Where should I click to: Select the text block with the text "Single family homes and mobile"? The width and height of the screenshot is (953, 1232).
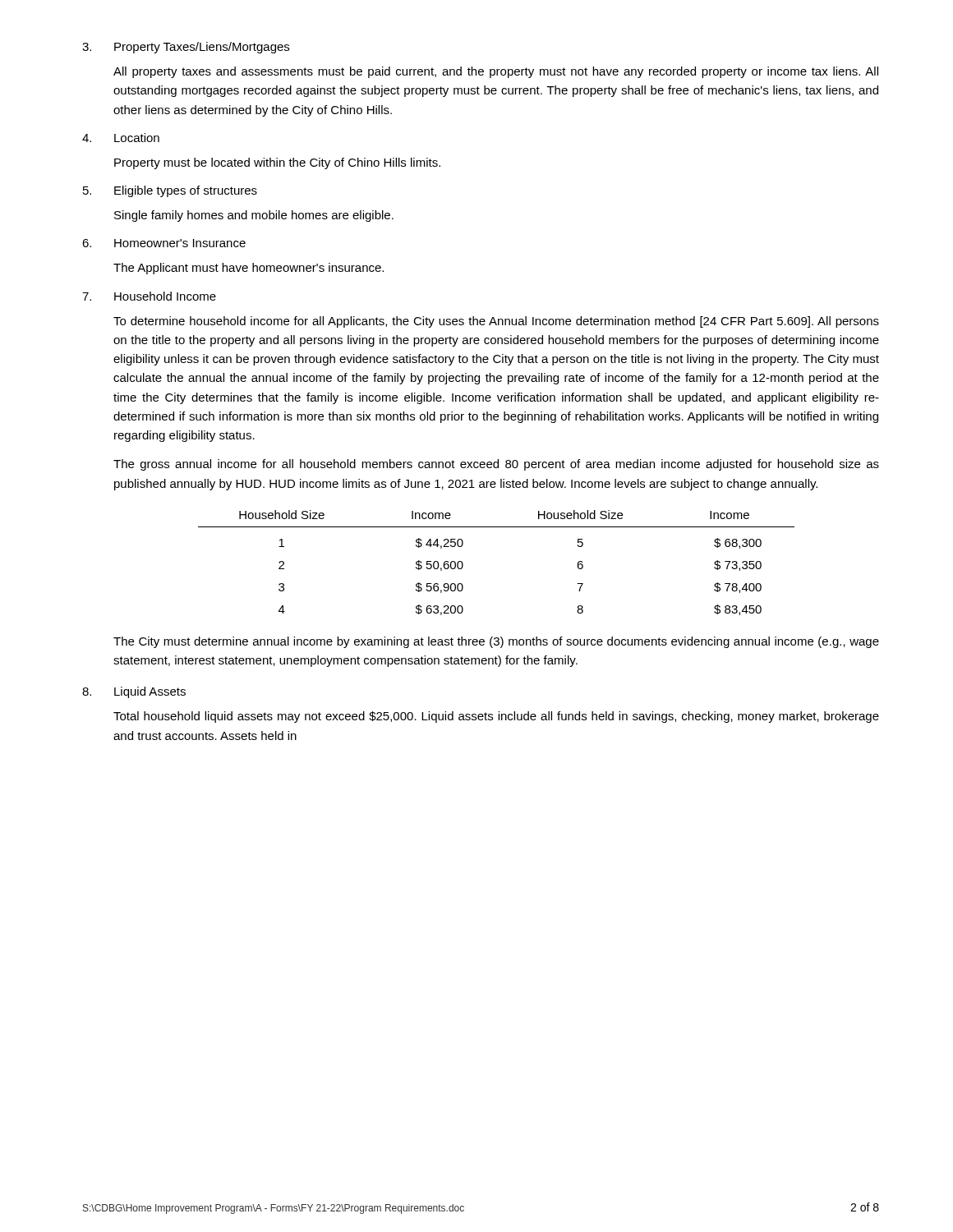click(x=254, y=215)
